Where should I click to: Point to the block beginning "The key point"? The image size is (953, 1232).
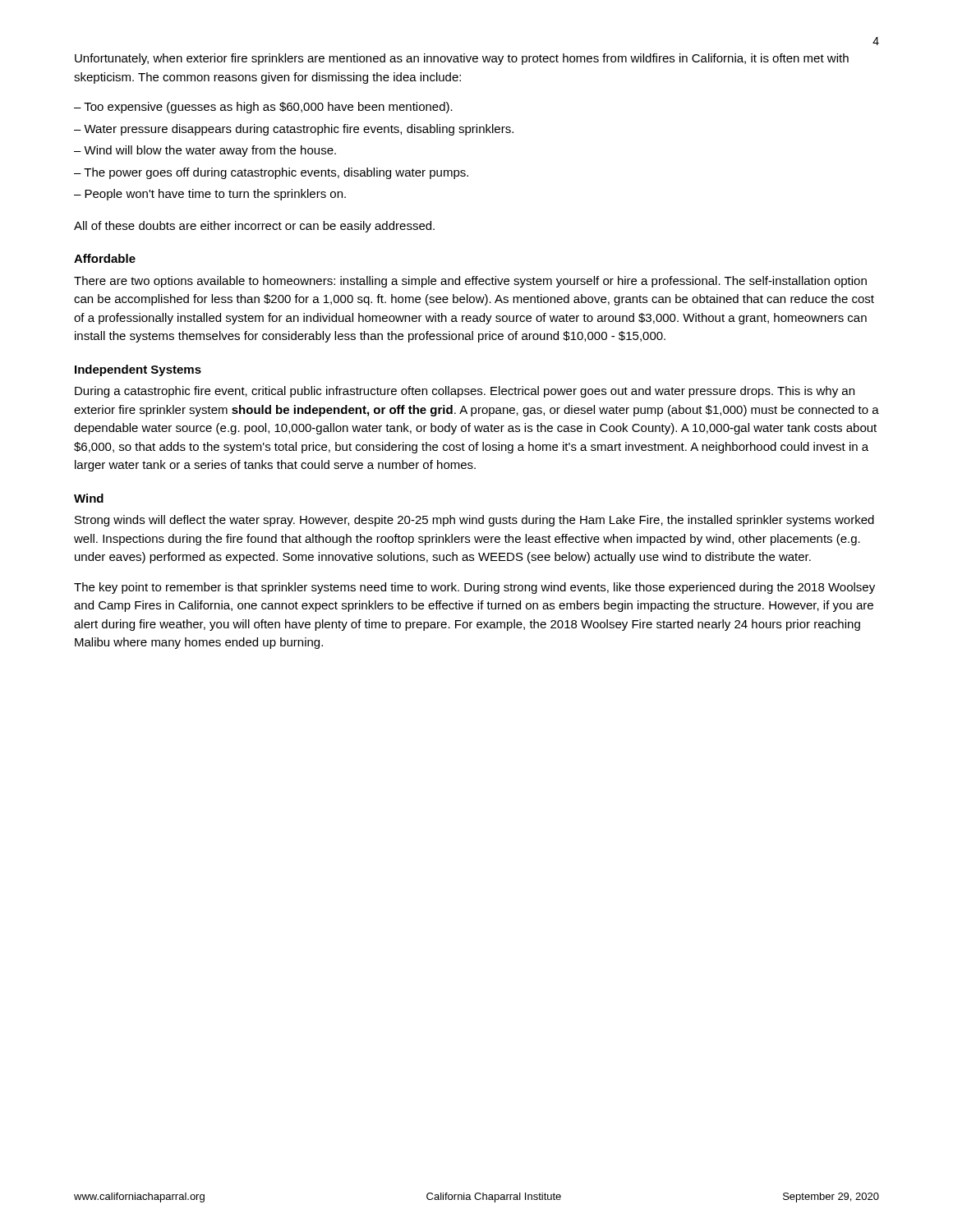click(476, 615)
